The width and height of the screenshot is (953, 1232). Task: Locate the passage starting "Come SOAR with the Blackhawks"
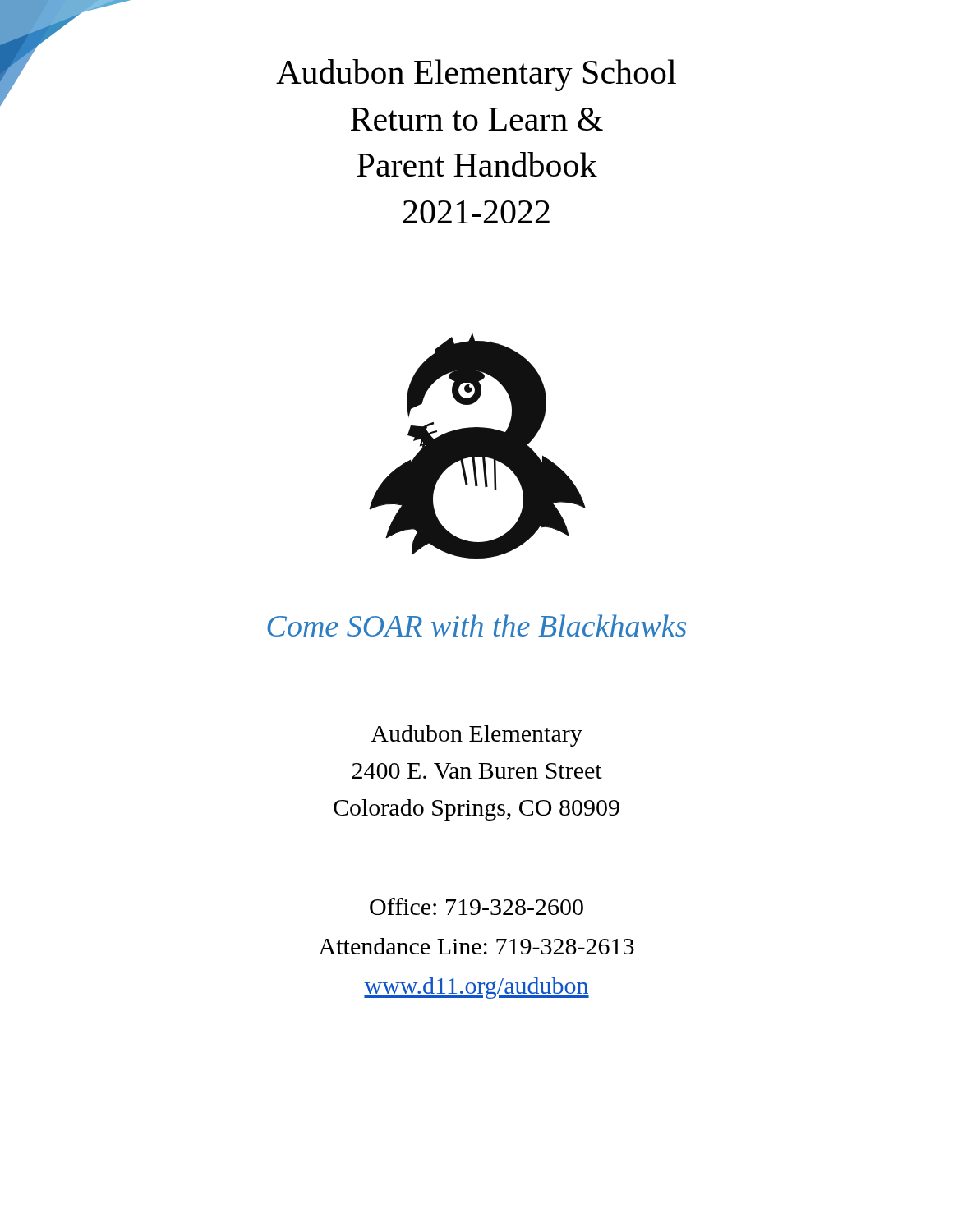coord(476,626)
